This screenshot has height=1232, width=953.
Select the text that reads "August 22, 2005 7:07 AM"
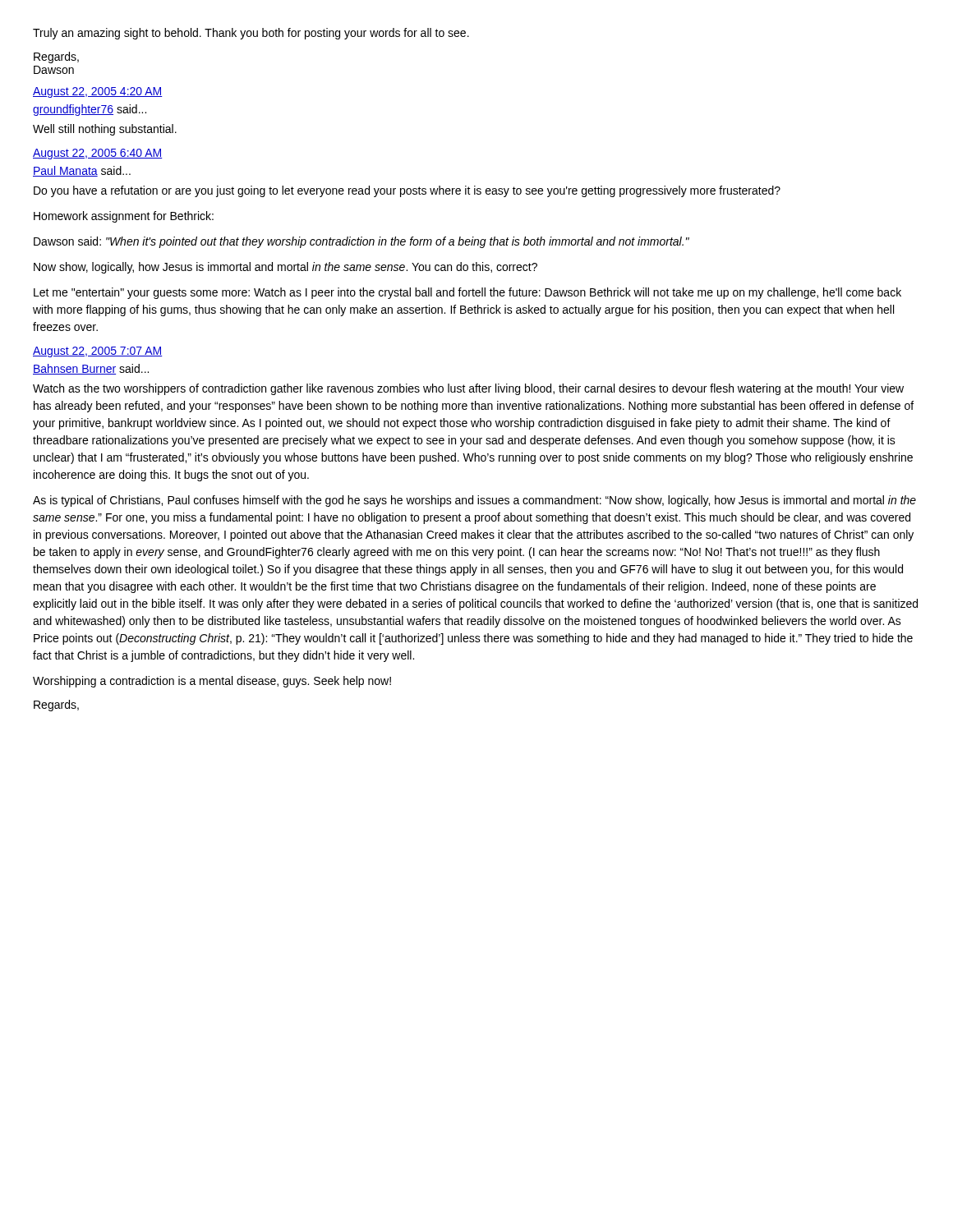click(97, 351)
